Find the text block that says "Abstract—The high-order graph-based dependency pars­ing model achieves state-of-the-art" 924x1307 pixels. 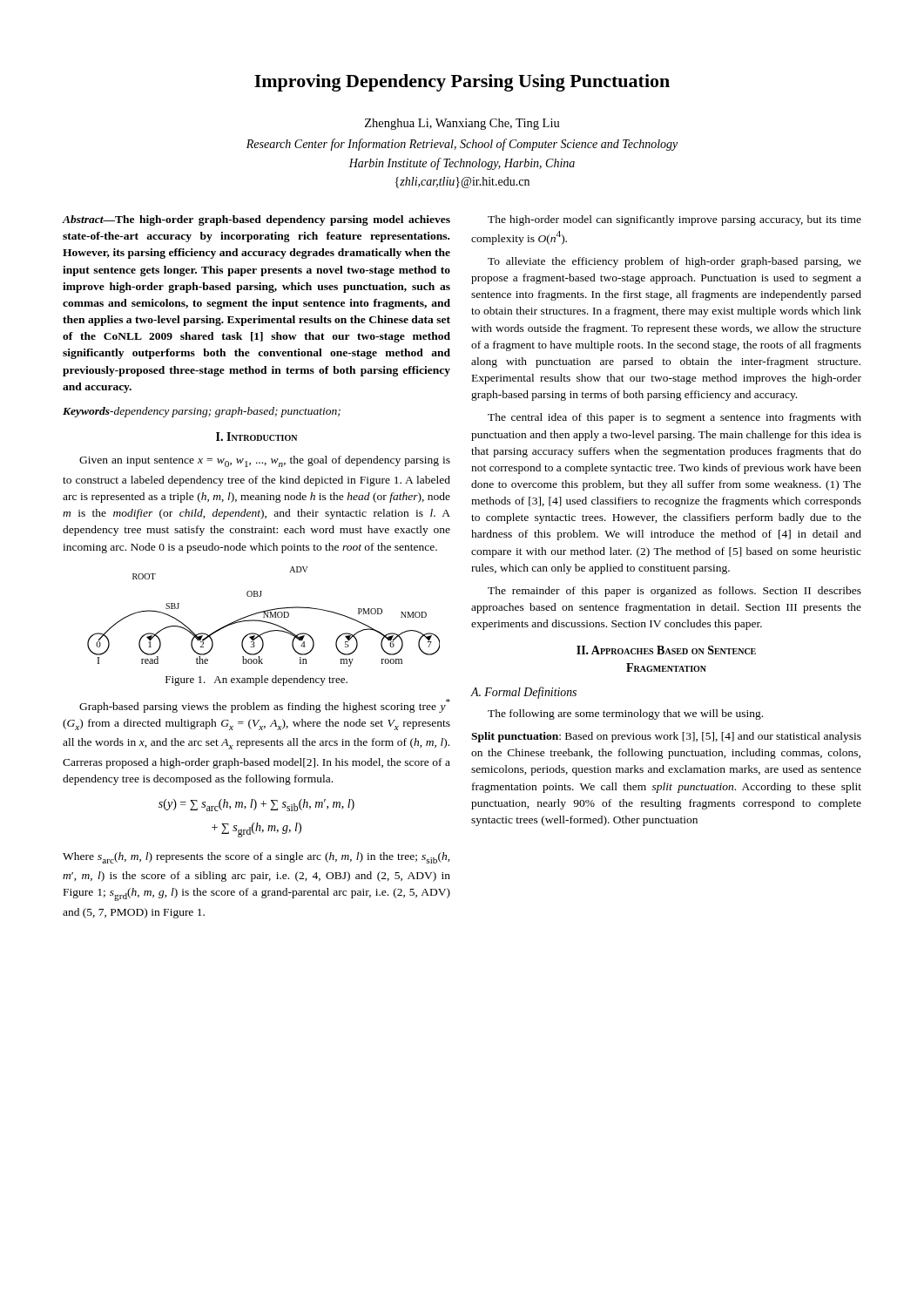(257, 303)
